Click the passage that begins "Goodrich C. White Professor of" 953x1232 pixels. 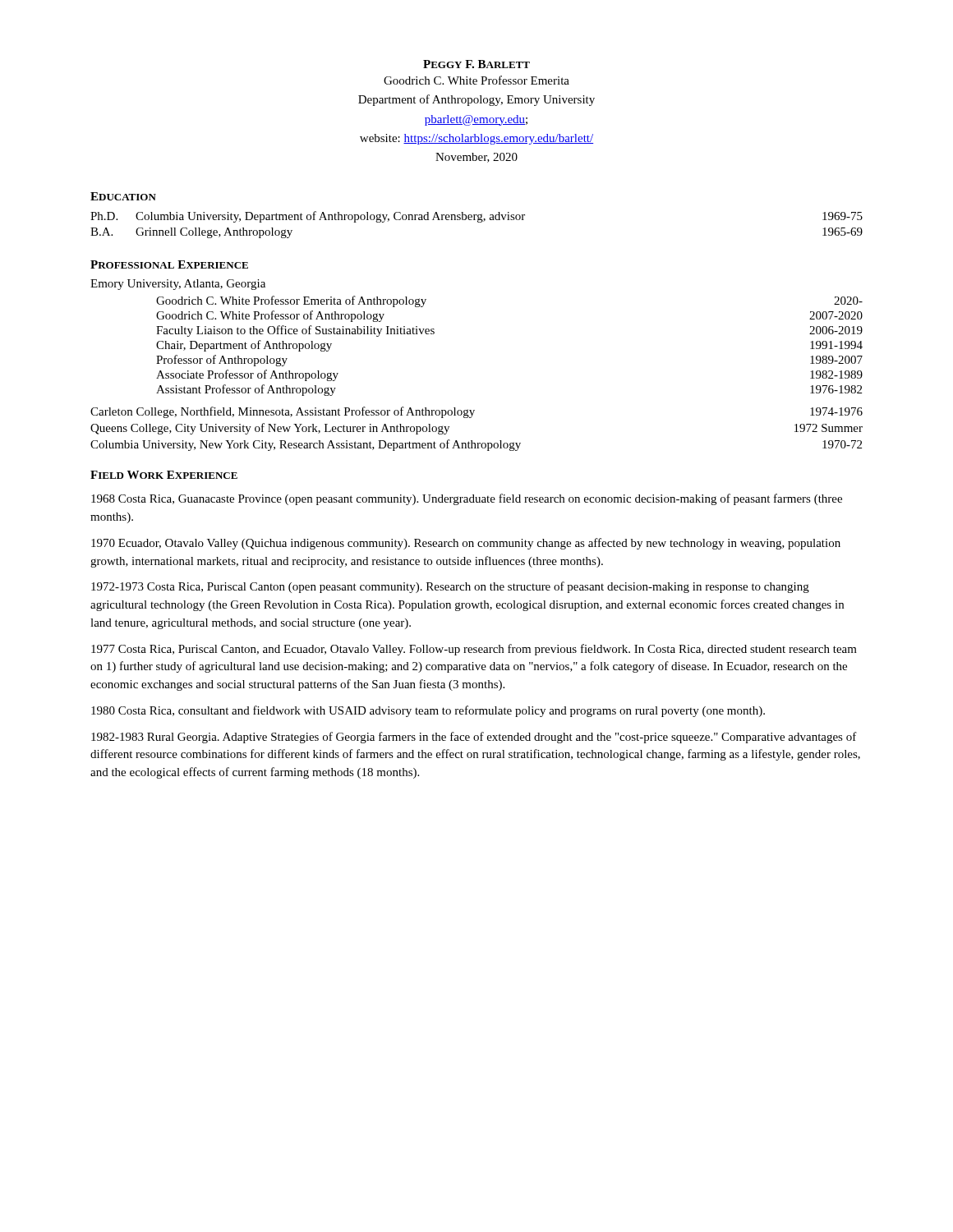pos(275,316)
